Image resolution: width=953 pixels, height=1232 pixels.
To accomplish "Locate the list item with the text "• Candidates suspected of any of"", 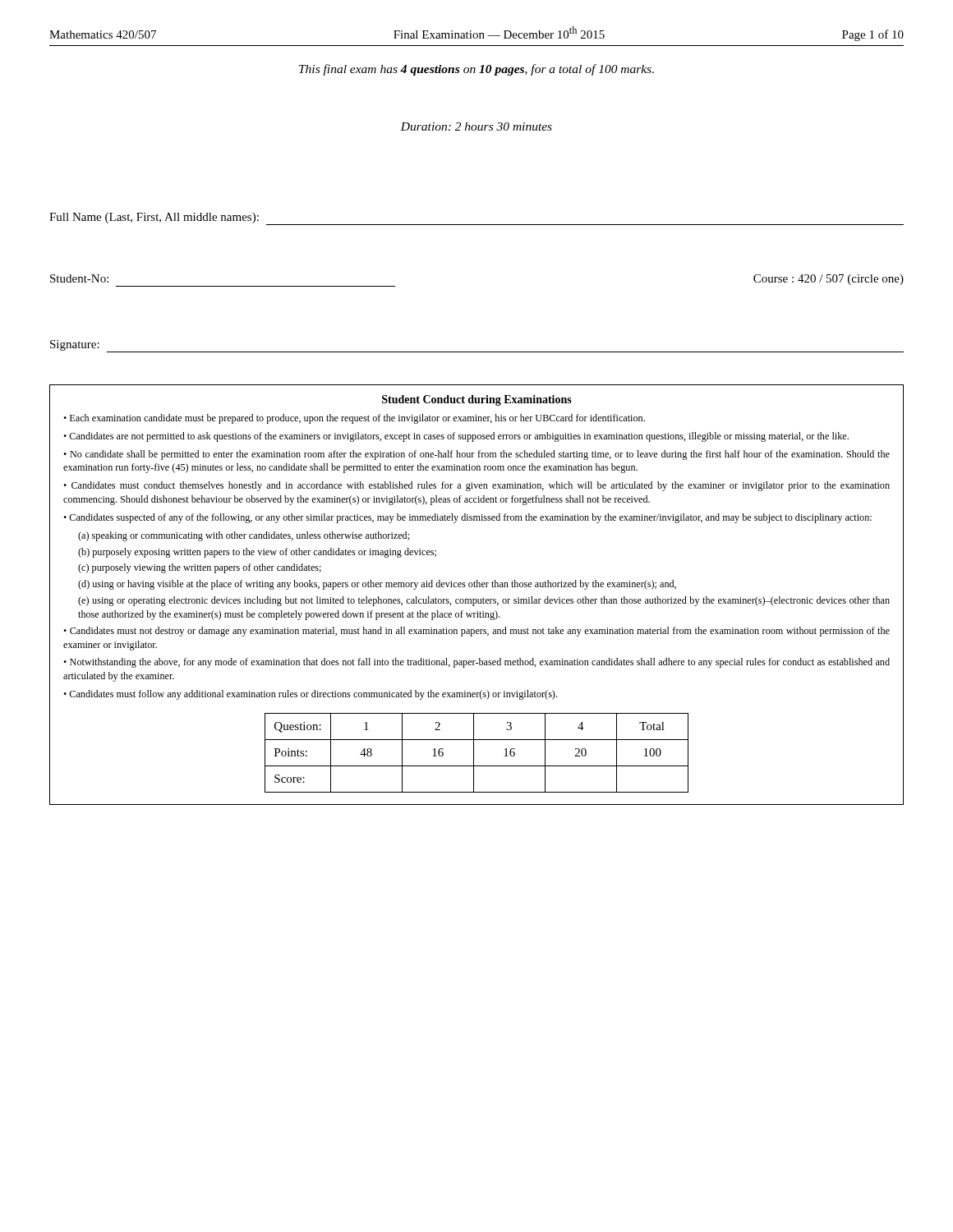I will [468, 517].
